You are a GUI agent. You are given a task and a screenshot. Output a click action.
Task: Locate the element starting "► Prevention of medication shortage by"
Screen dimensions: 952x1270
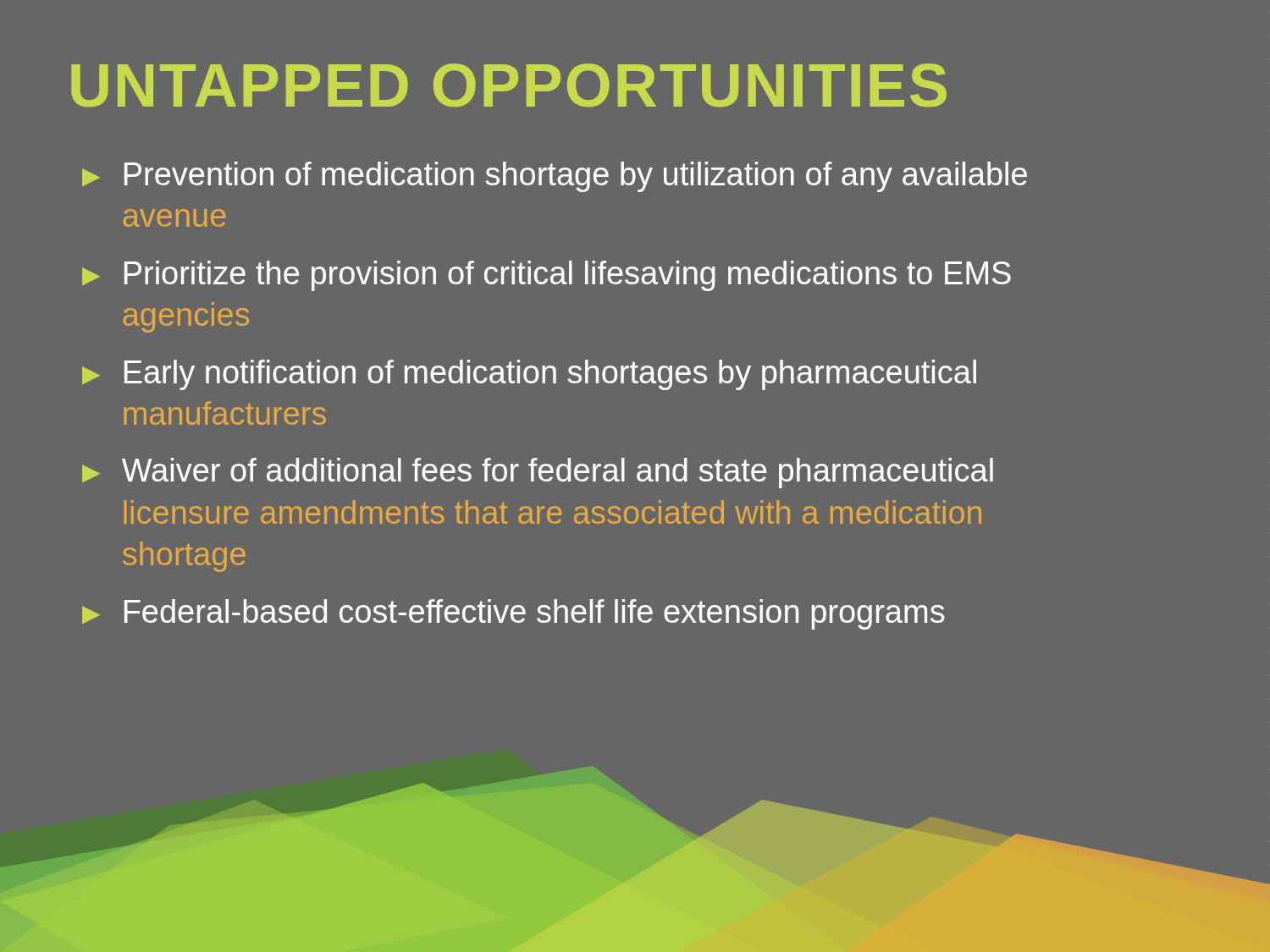(x=552, y=196)
